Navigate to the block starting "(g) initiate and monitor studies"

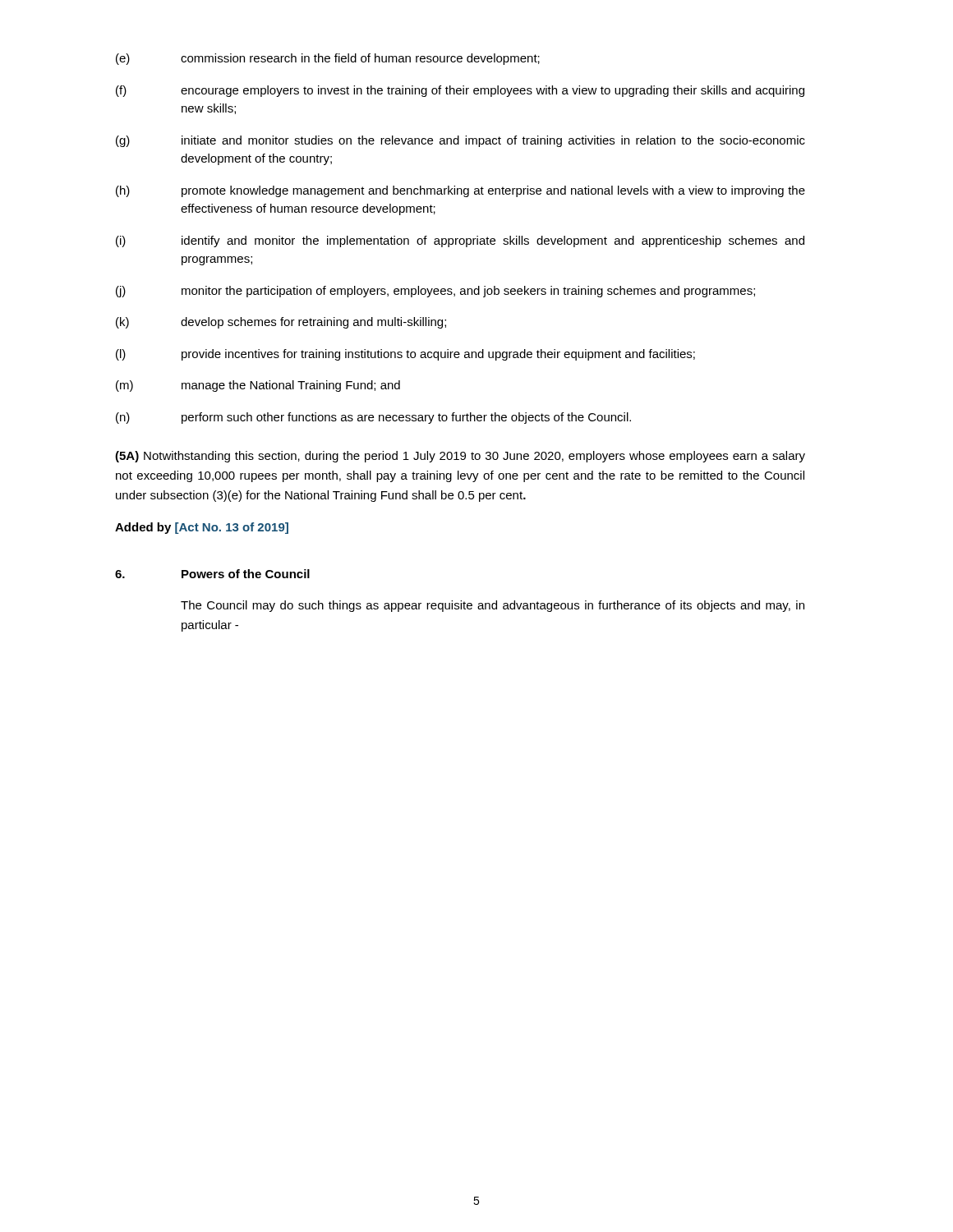tap(460, 149)
